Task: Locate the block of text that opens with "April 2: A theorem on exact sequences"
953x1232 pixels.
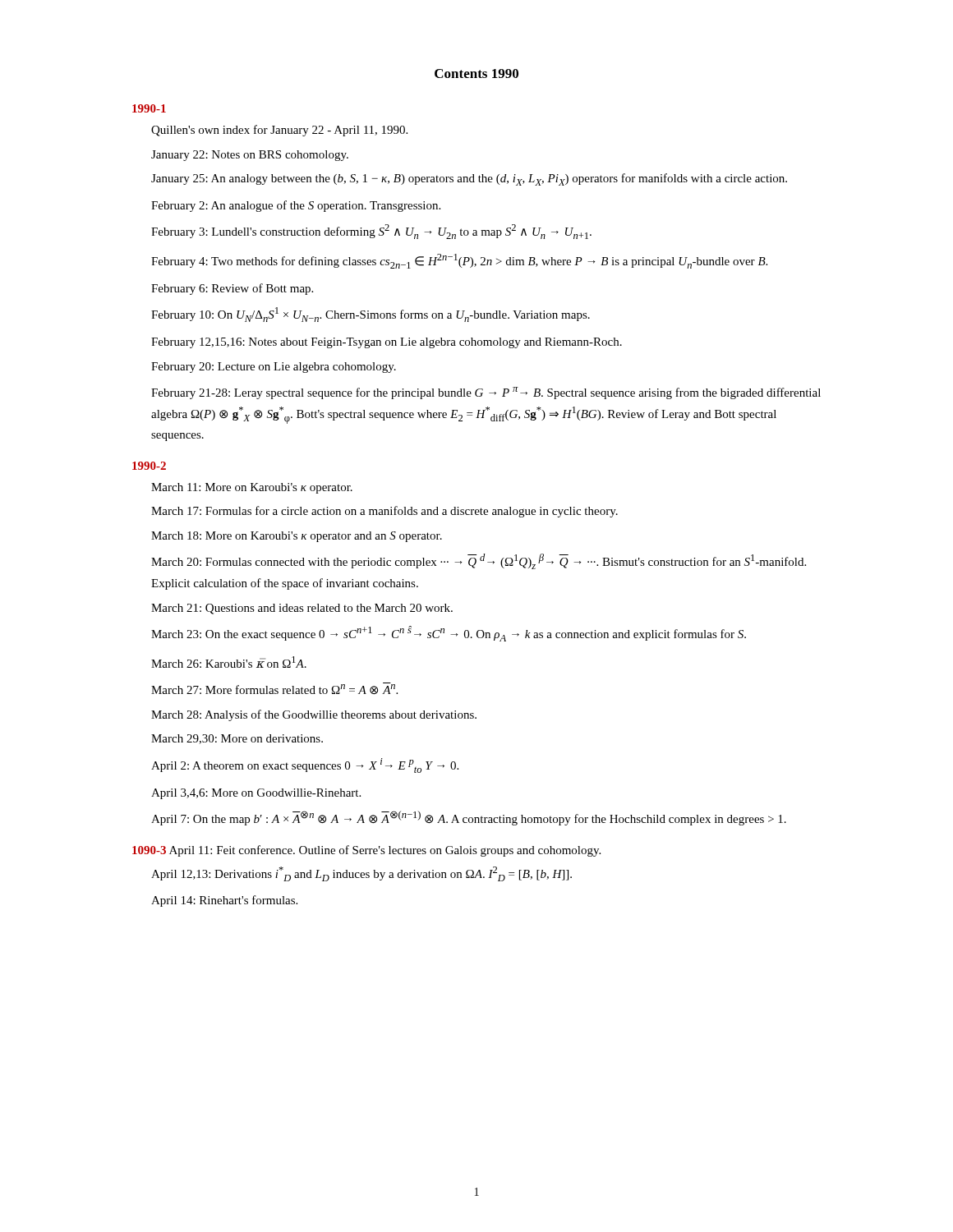Action: pyautogui.click(x=305, y=765)
